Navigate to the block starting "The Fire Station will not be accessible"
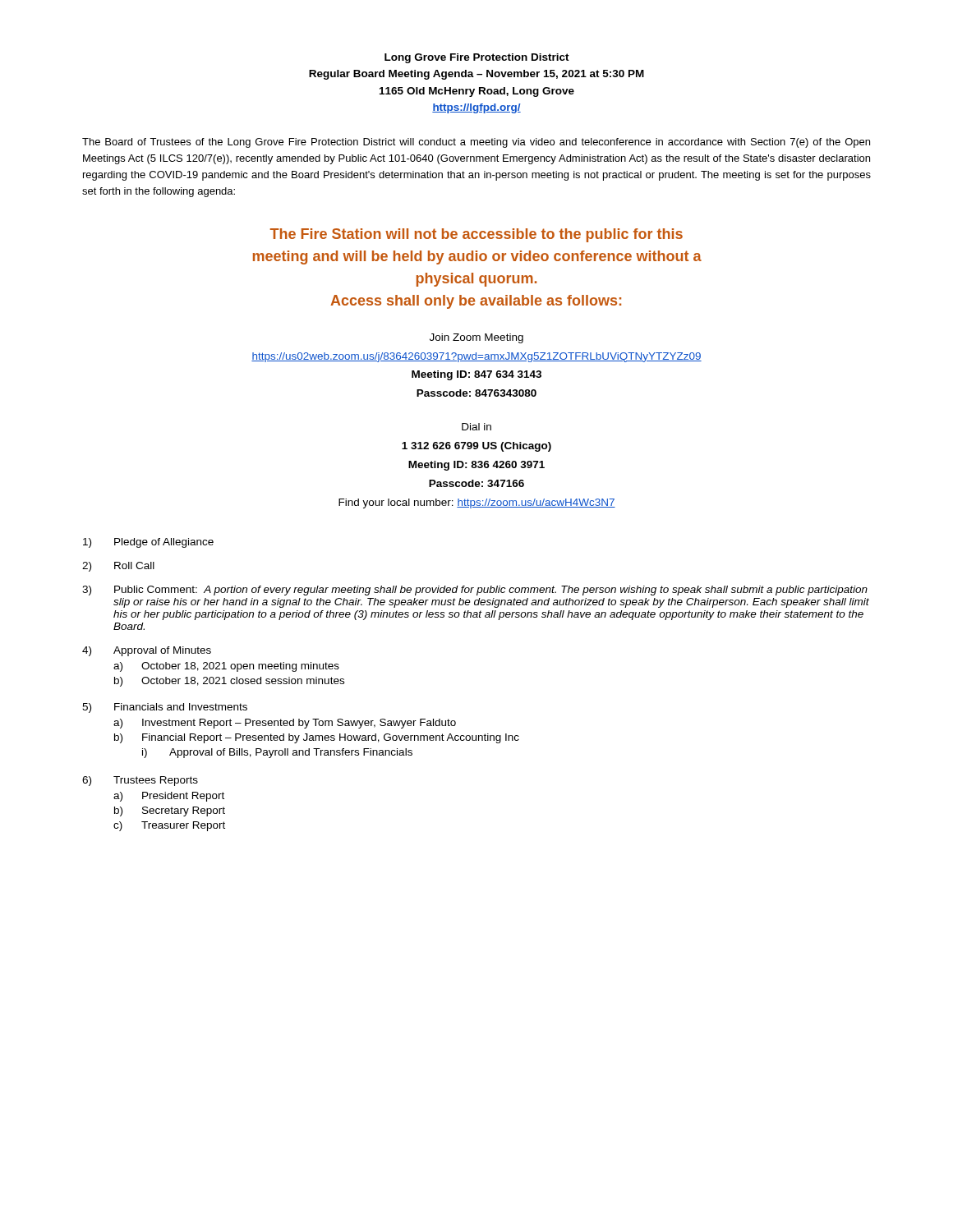This screenshot has width=953, height=1232. click(x=476, y=267)
